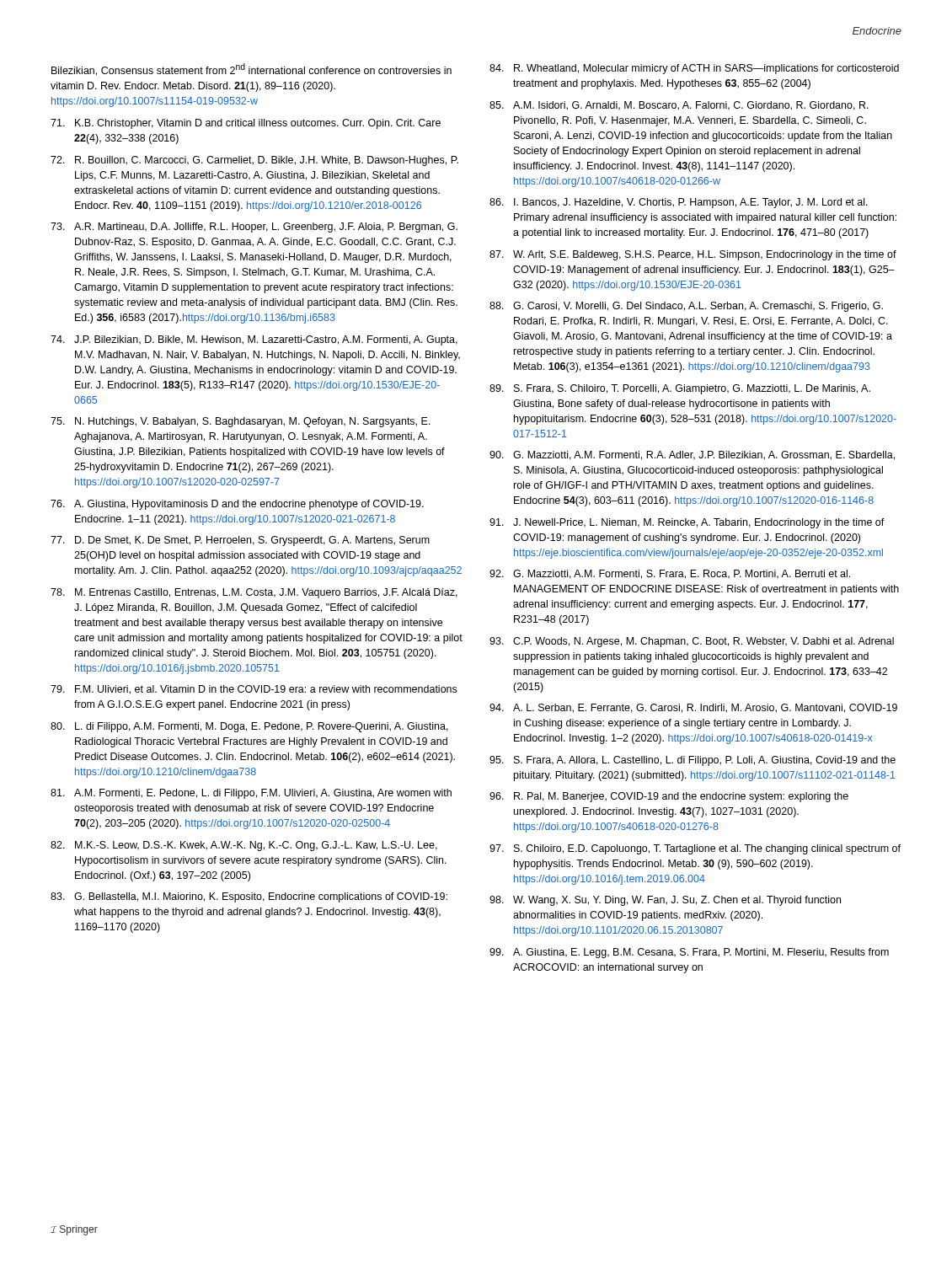952x1264 pixels.
Task: Where is the passage that starts "92. G. Mazziotti, A.M. Formenti, S. Frara,"?
Action: pyautogui.click(x=695, y=597)
